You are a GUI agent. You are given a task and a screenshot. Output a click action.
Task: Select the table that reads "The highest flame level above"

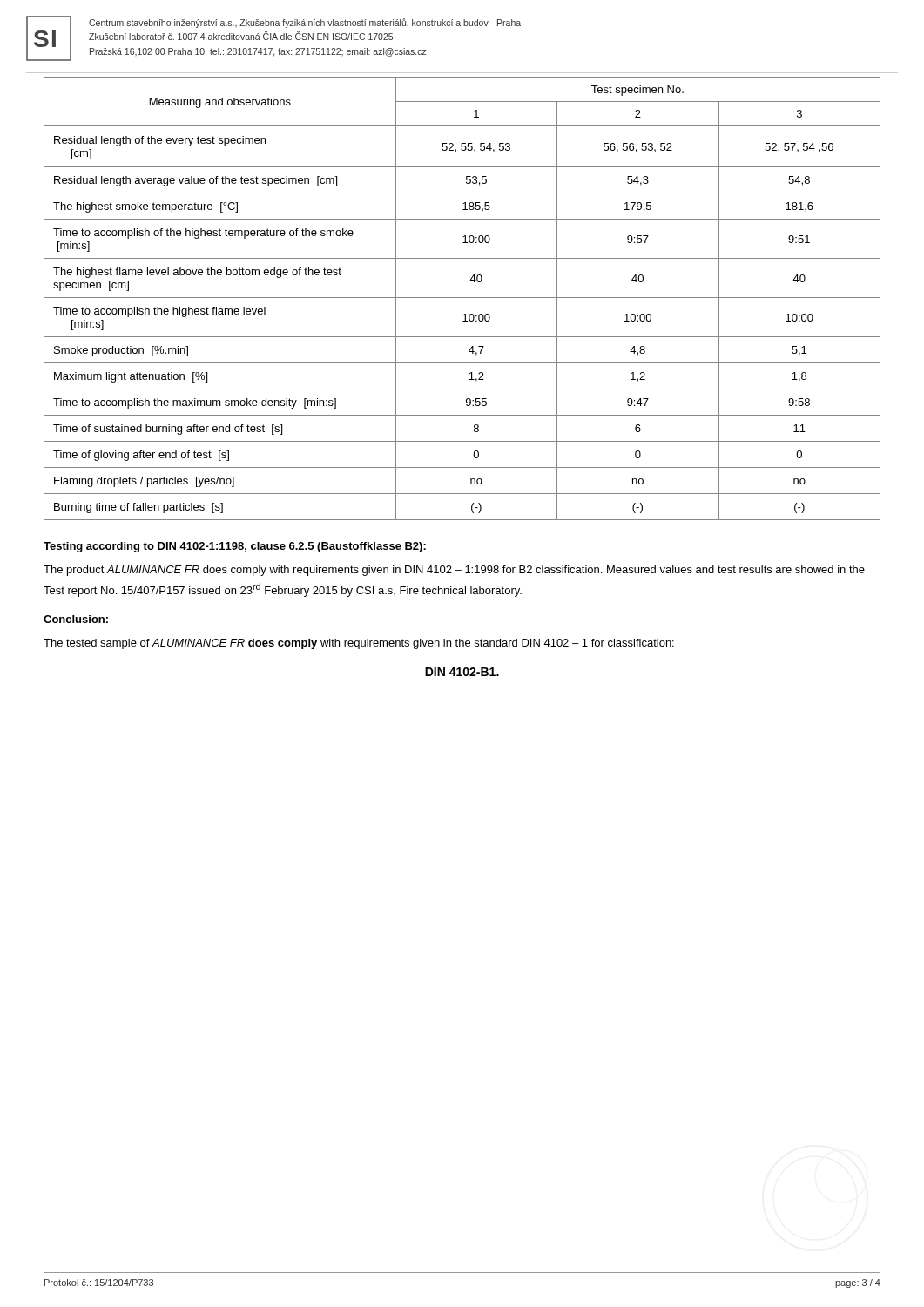click(x=462, y=298)
